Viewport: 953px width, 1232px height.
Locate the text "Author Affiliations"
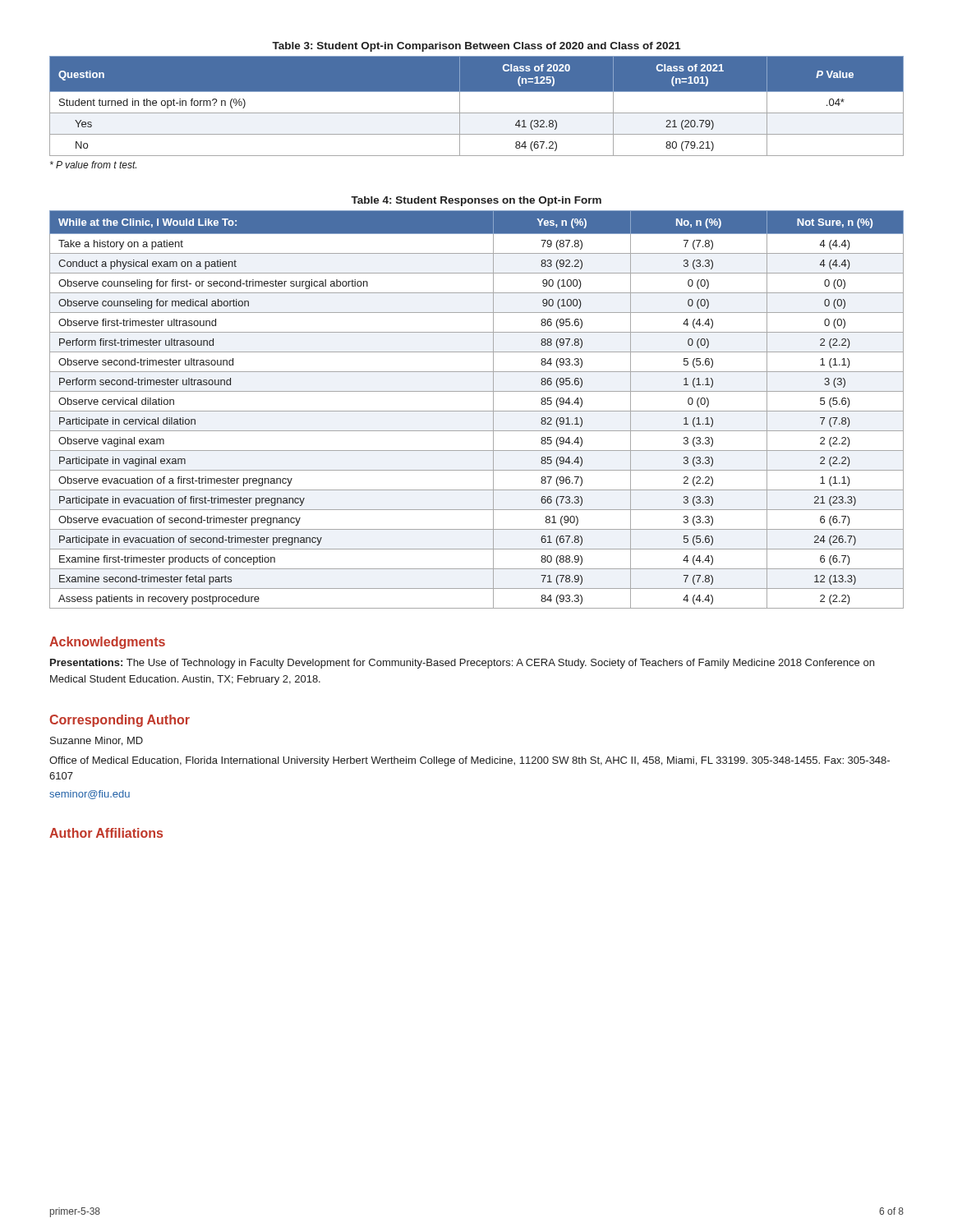click(106, 833)
